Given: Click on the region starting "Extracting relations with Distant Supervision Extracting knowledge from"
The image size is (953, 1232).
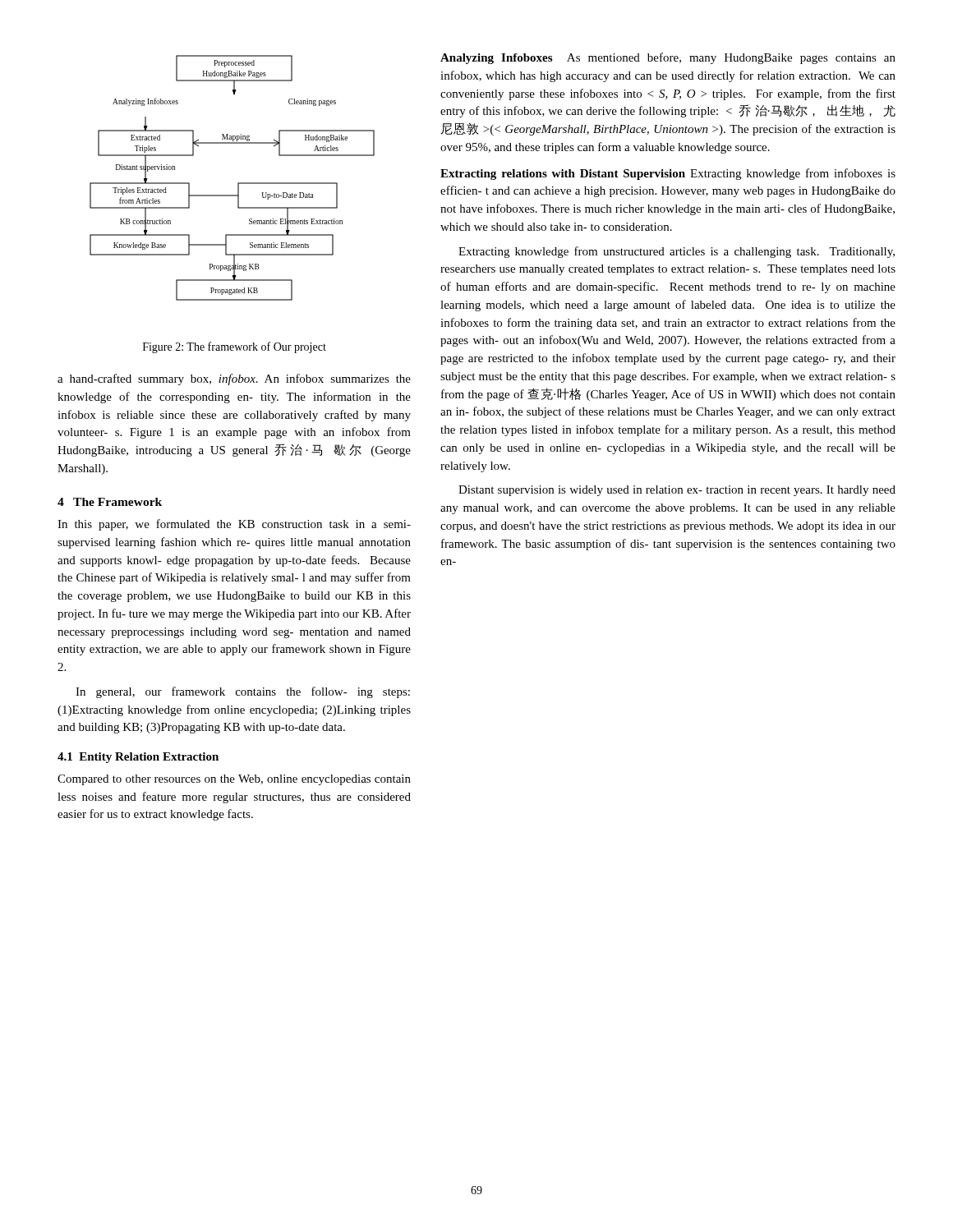Looking at the screenshot, I should (x=668, y=200).
